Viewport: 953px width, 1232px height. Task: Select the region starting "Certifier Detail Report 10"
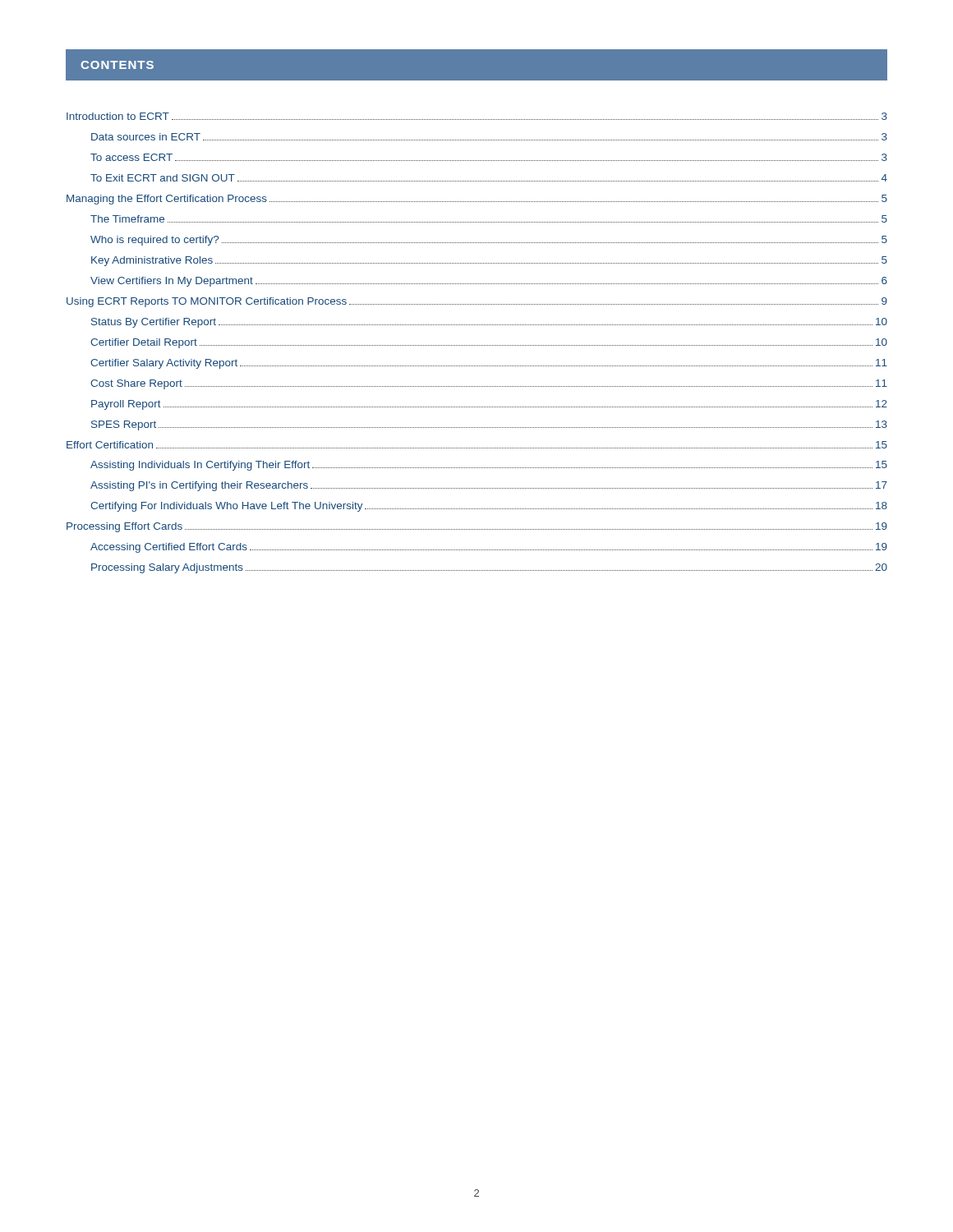(x=476, y=343)
